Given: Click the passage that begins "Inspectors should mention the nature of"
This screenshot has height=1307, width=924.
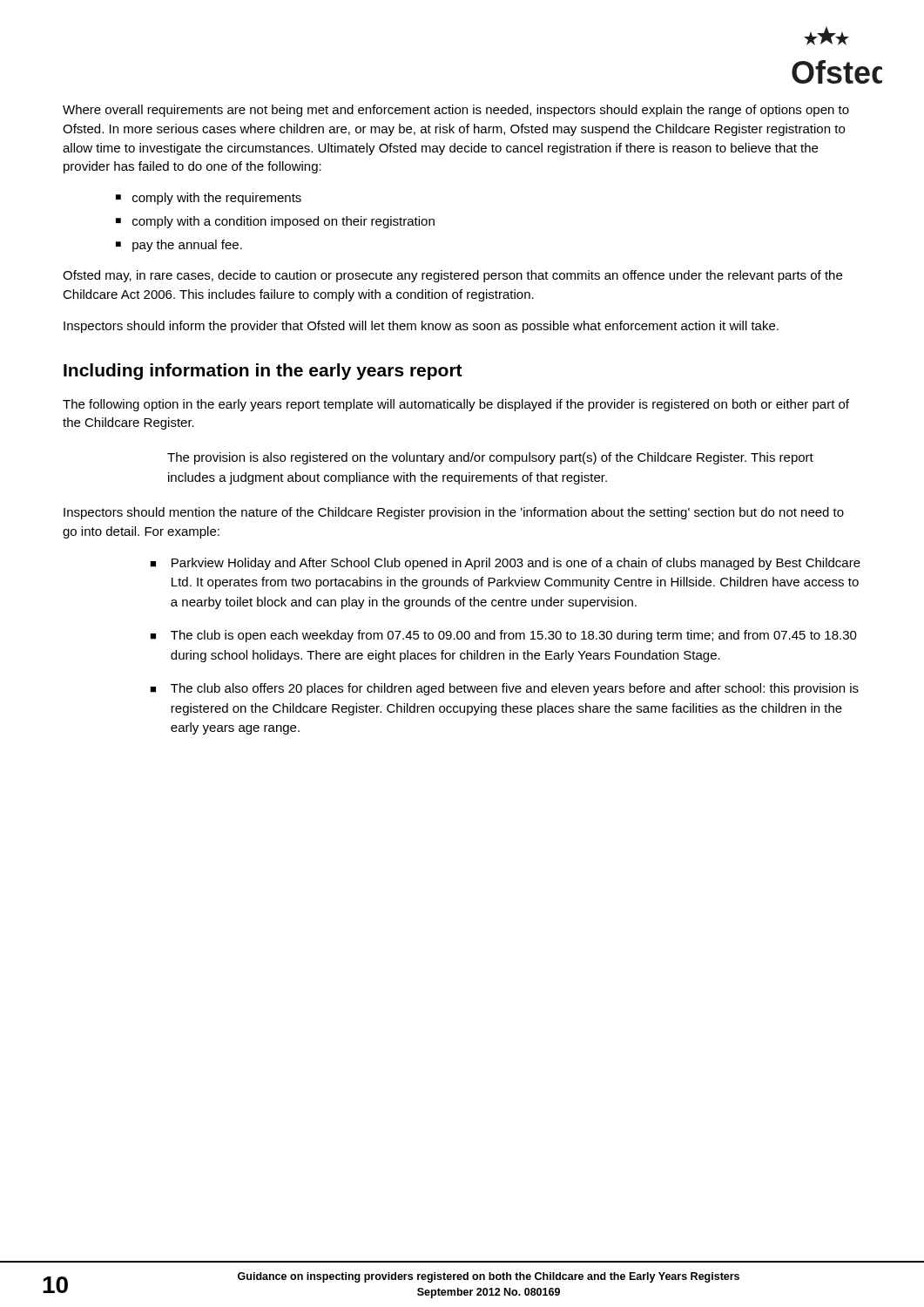Looking at the screenshot, I should coord(453,521).
